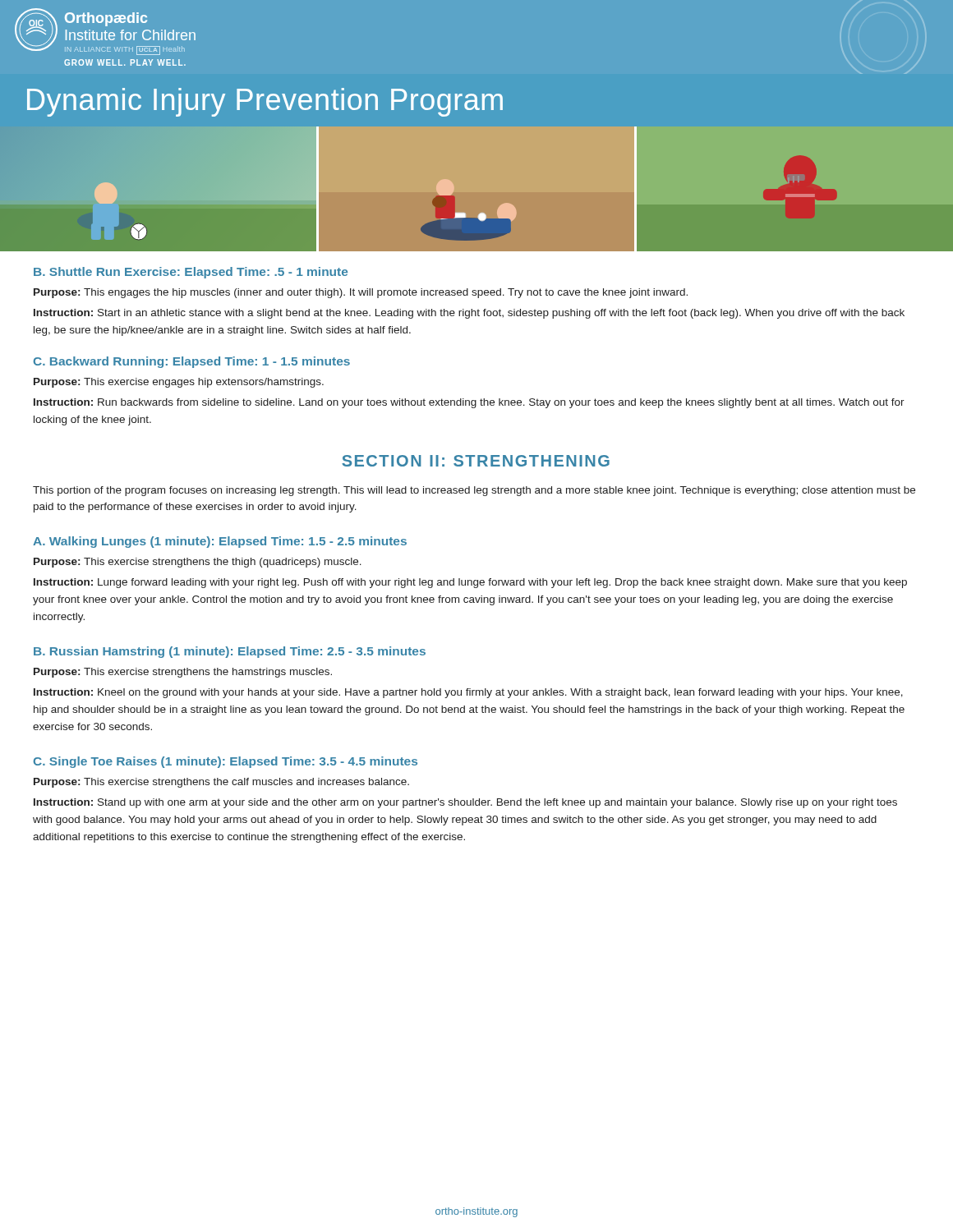Select the text starting "Purpose: This exercise strengthens the calf muscles and"
This screenshot has width=953, height=1232.
click(x=221, y=781)
